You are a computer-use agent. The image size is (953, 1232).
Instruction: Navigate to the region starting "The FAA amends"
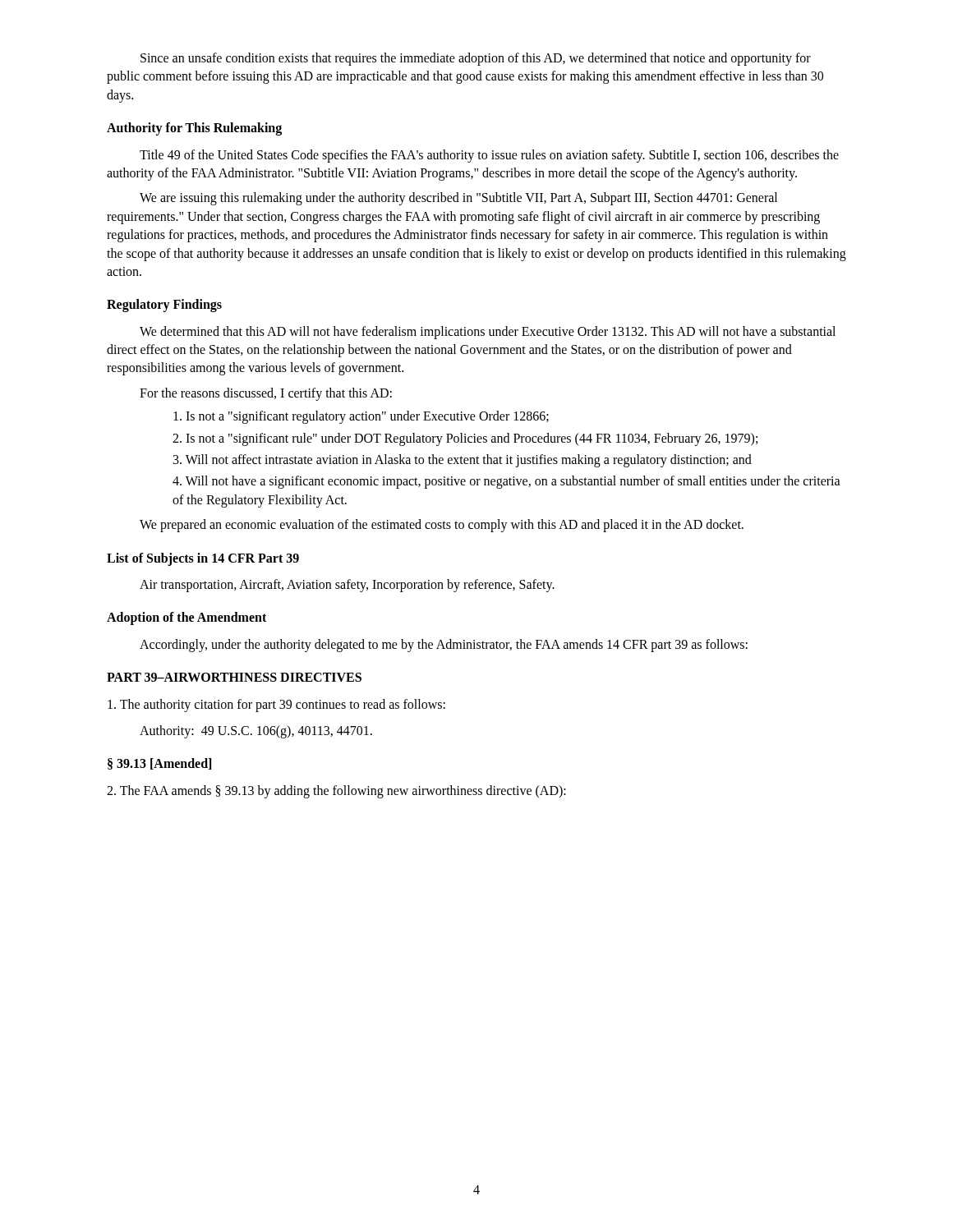coord(337,790)
